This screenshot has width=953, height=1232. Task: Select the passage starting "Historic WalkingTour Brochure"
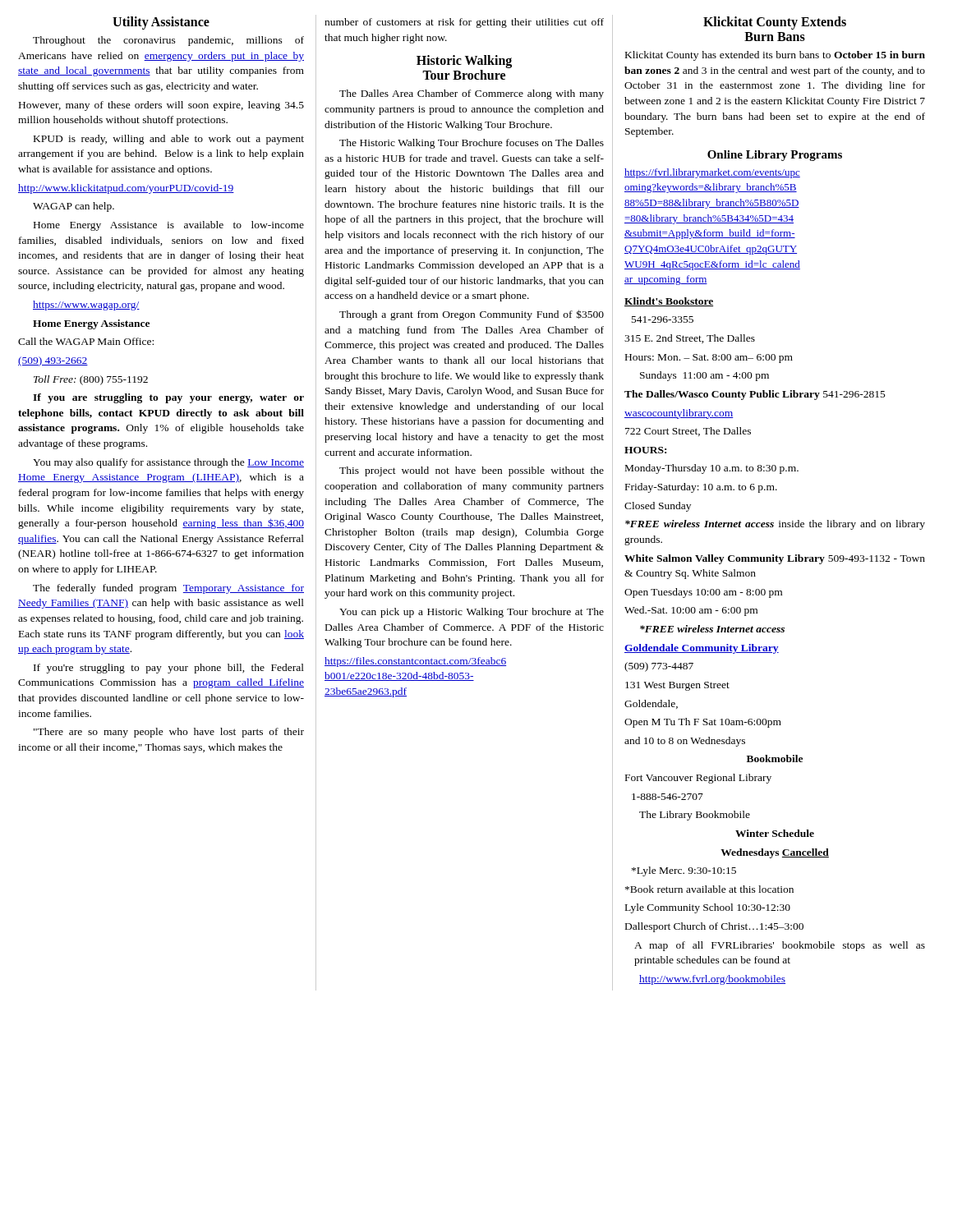(464, 68)
